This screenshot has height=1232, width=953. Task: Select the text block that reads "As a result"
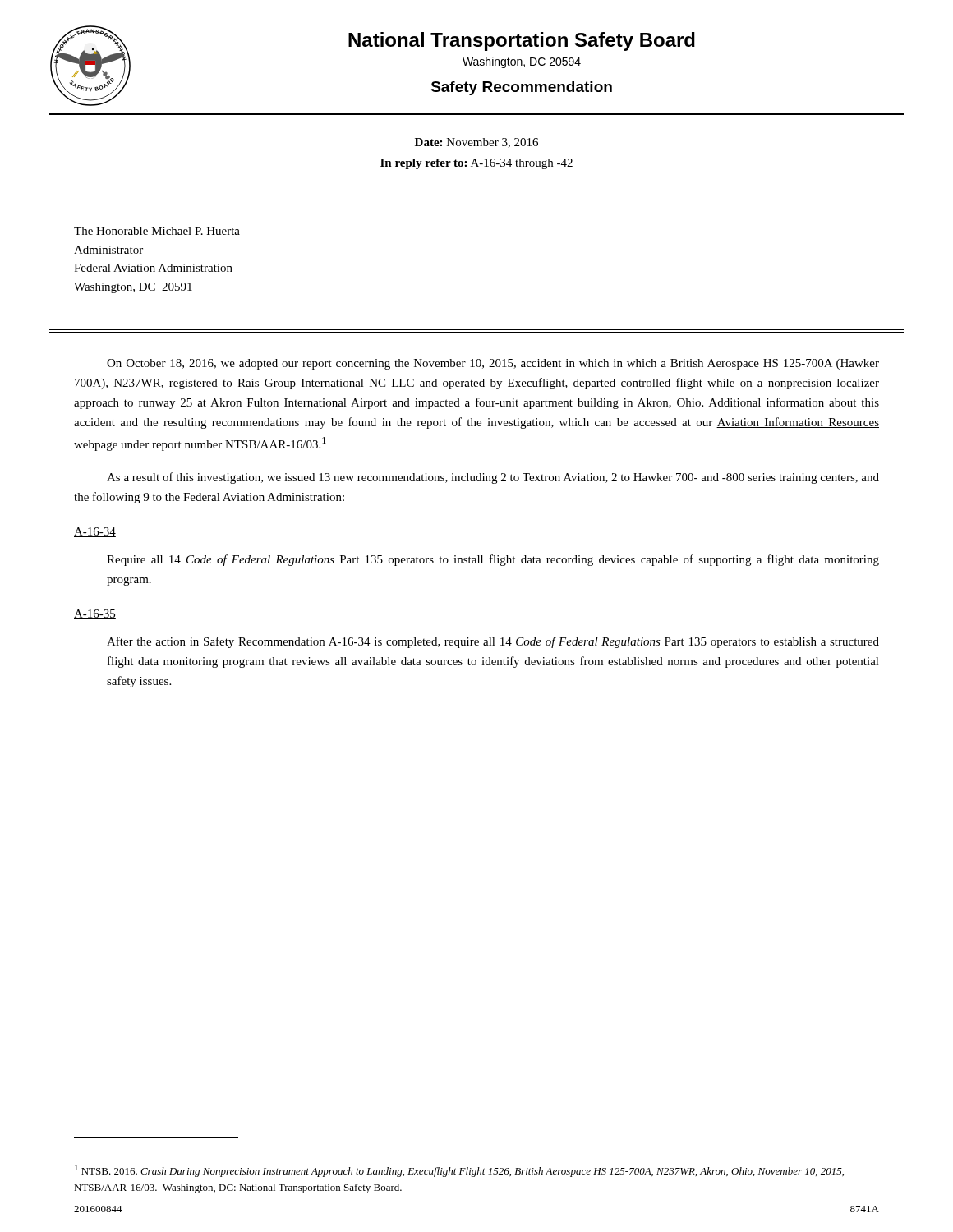[476, 487]
